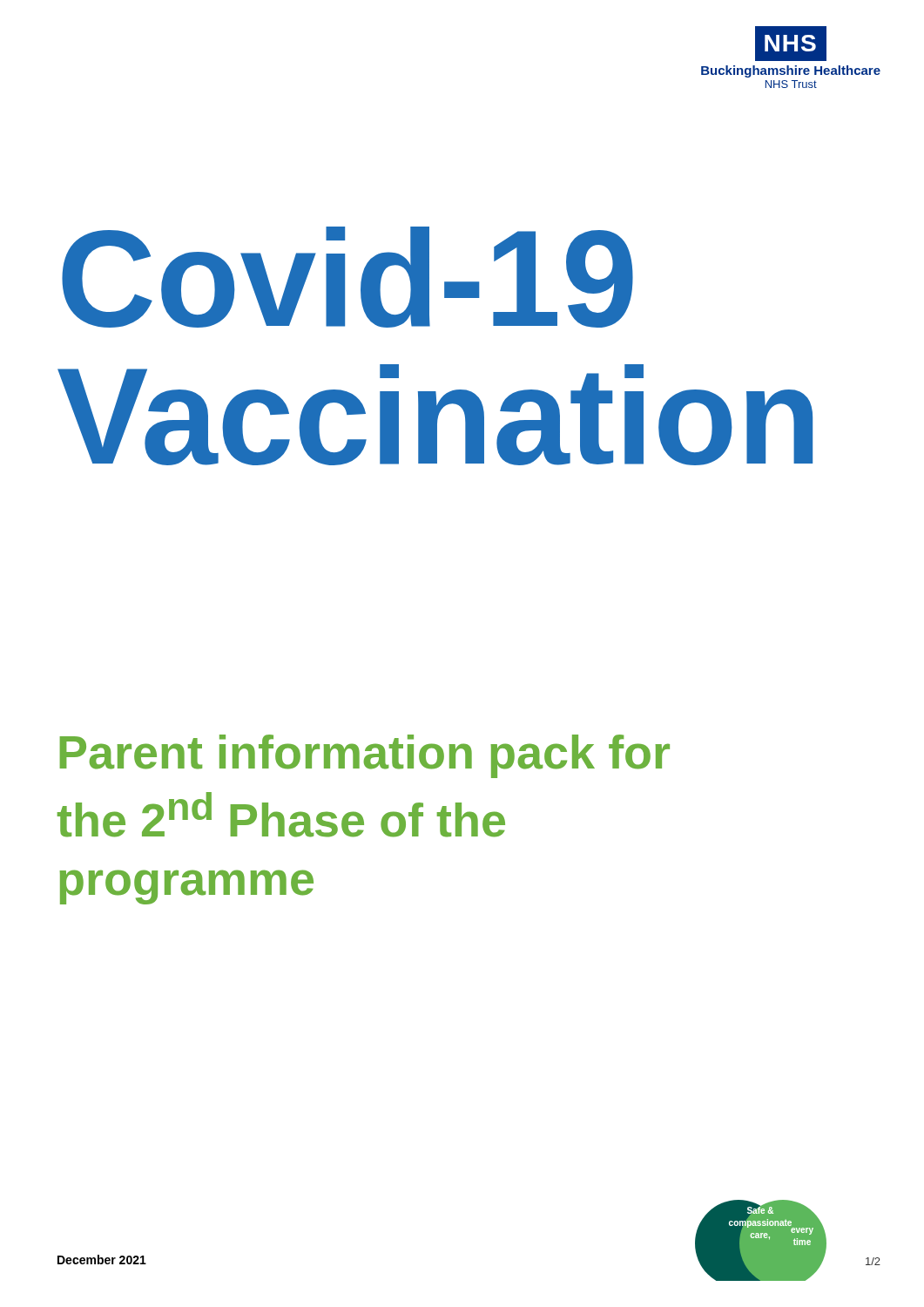Select the region starting "Covid-19 Vaccination"
924x1307 pixels.
click(462, 347)
